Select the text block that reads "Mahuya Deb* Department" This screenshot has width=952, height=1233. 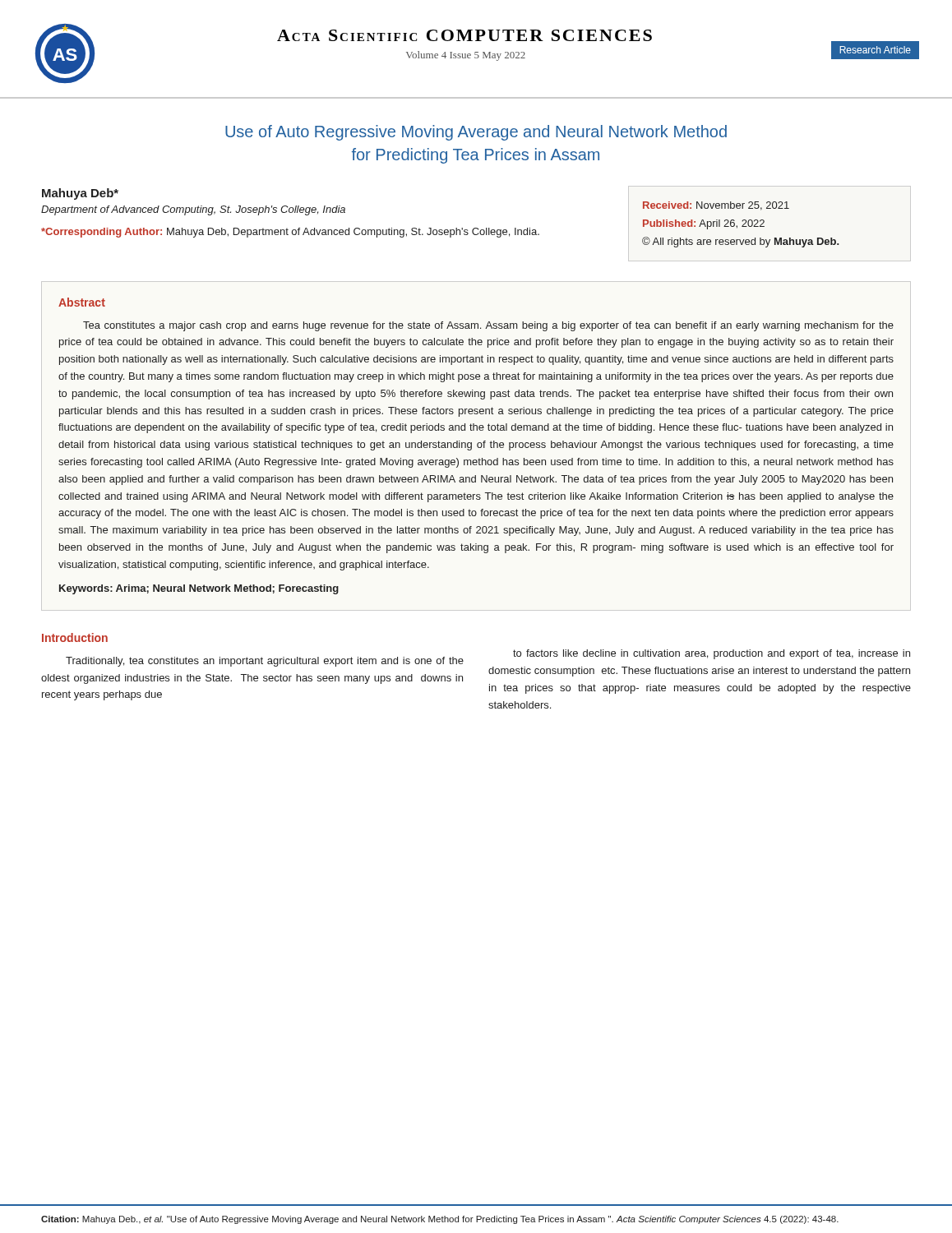click(x=476, y=224)
